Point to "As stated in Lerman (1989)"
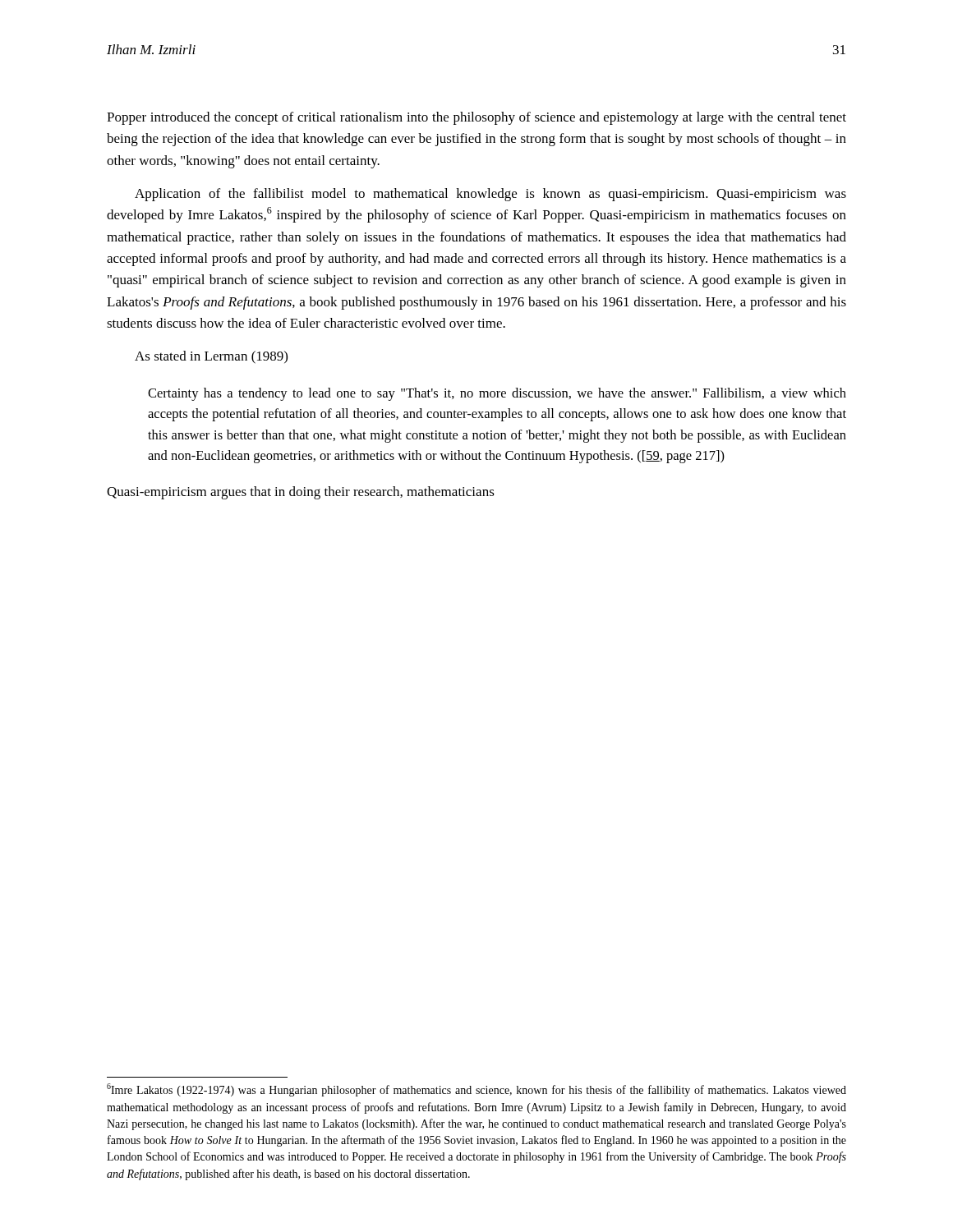 [x=211, y=357]
